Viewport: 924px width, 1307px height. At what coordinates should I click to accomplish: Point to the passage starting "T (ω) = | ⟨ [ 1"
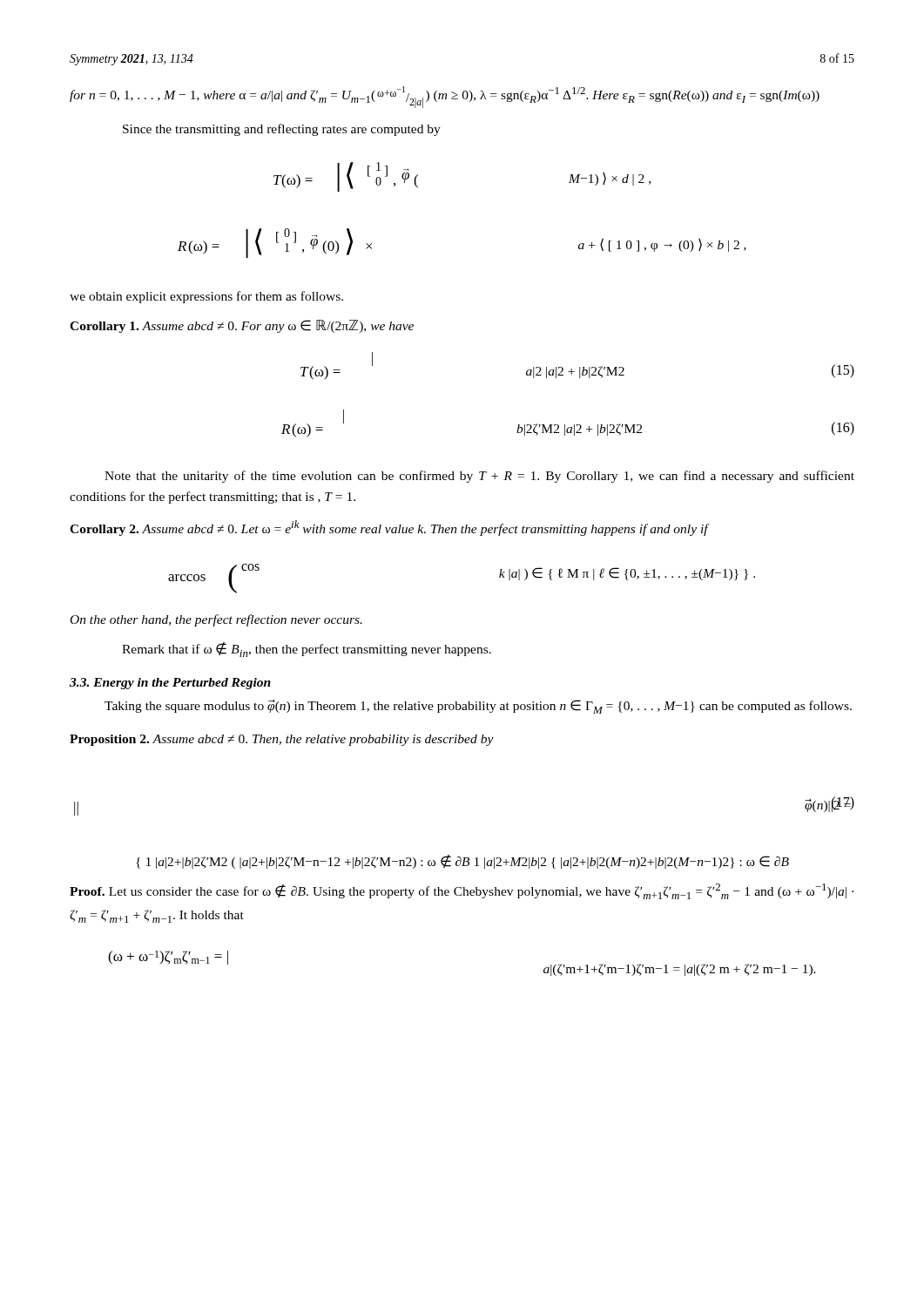coord(350,176)
